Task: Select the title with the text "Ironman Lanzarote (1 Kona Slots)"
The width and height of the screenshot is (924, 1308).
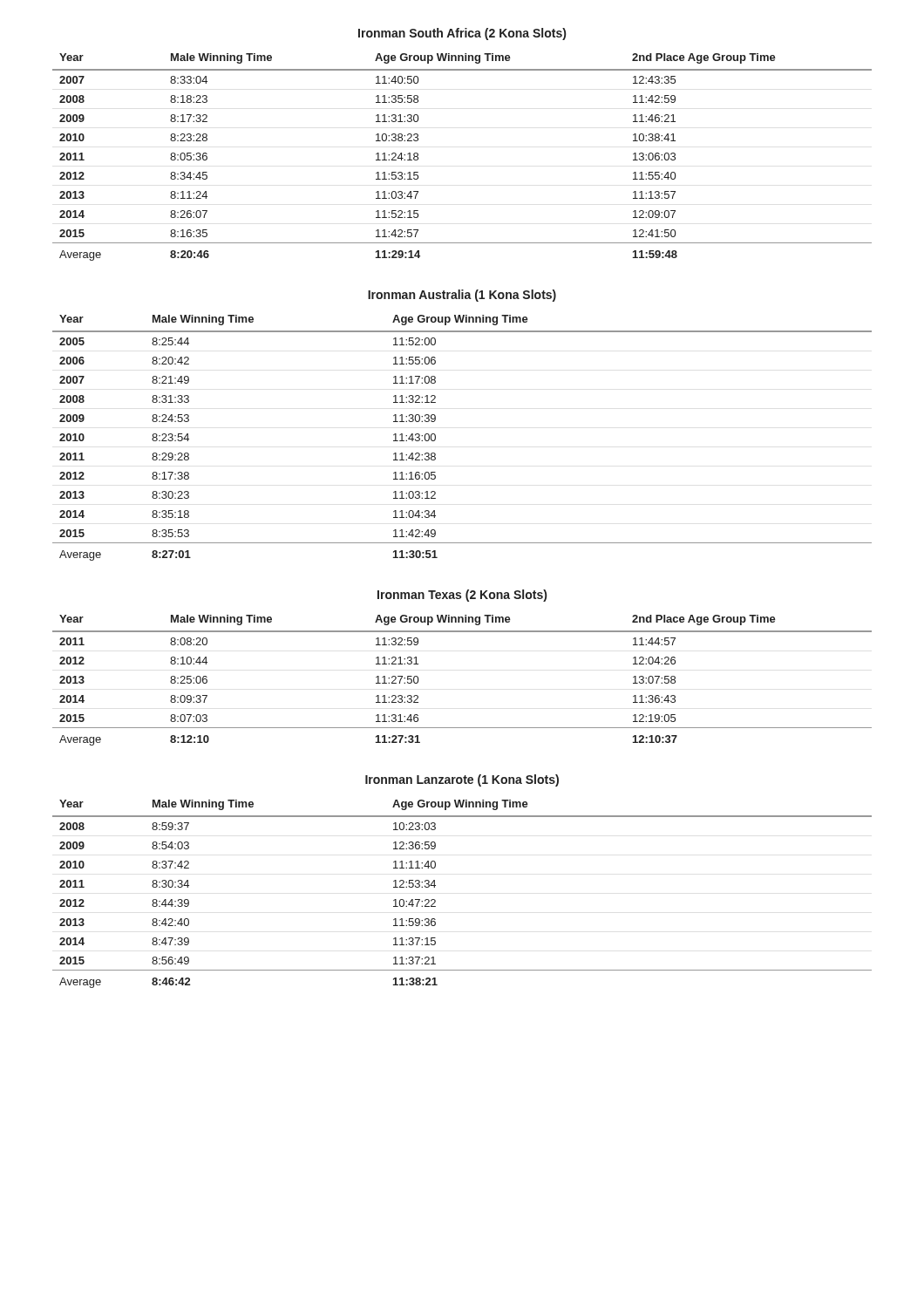Action: [462, 780]
